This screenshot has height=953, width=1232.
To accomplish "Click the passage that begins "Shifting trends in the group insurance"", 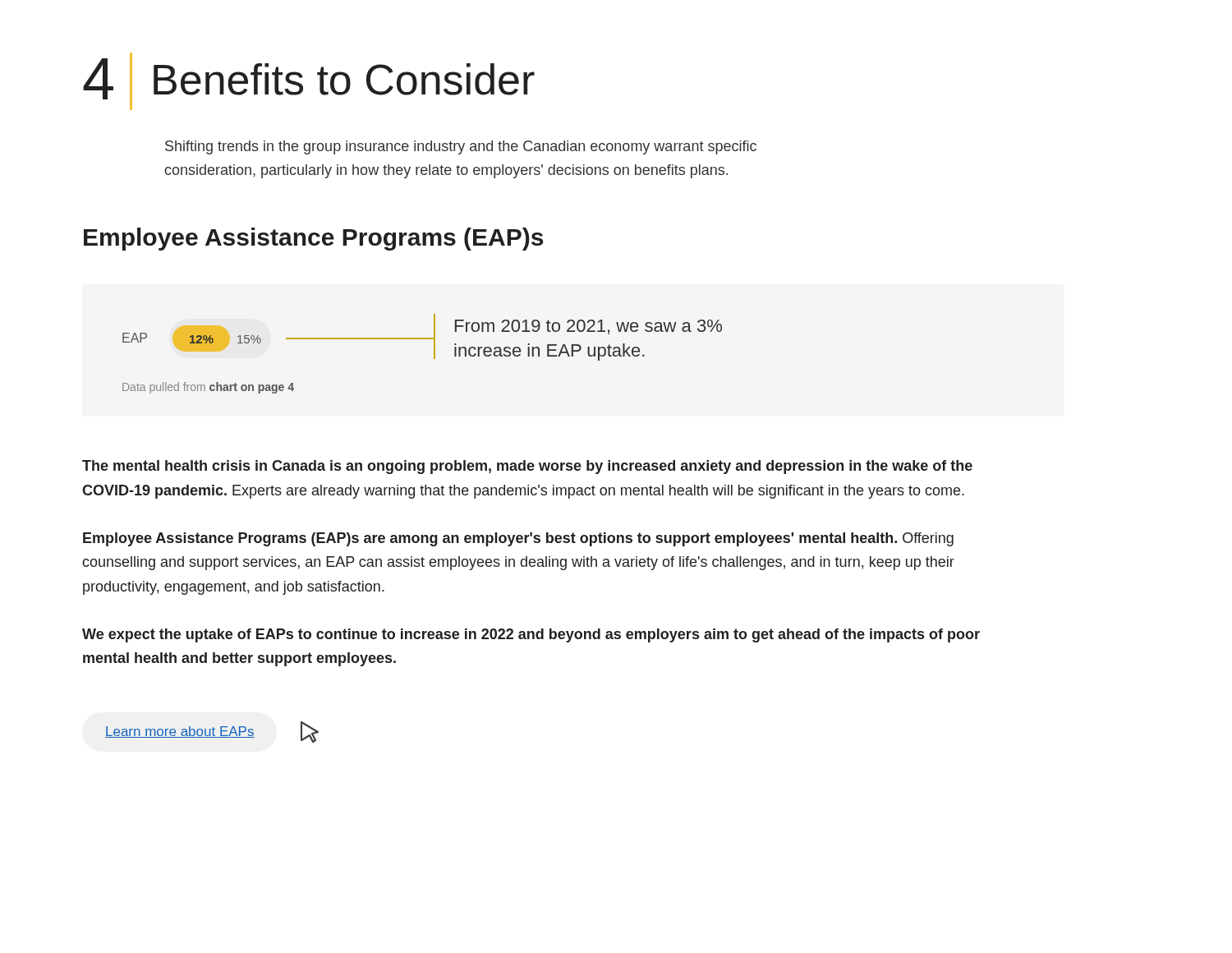I will click(x=461, y=158).
